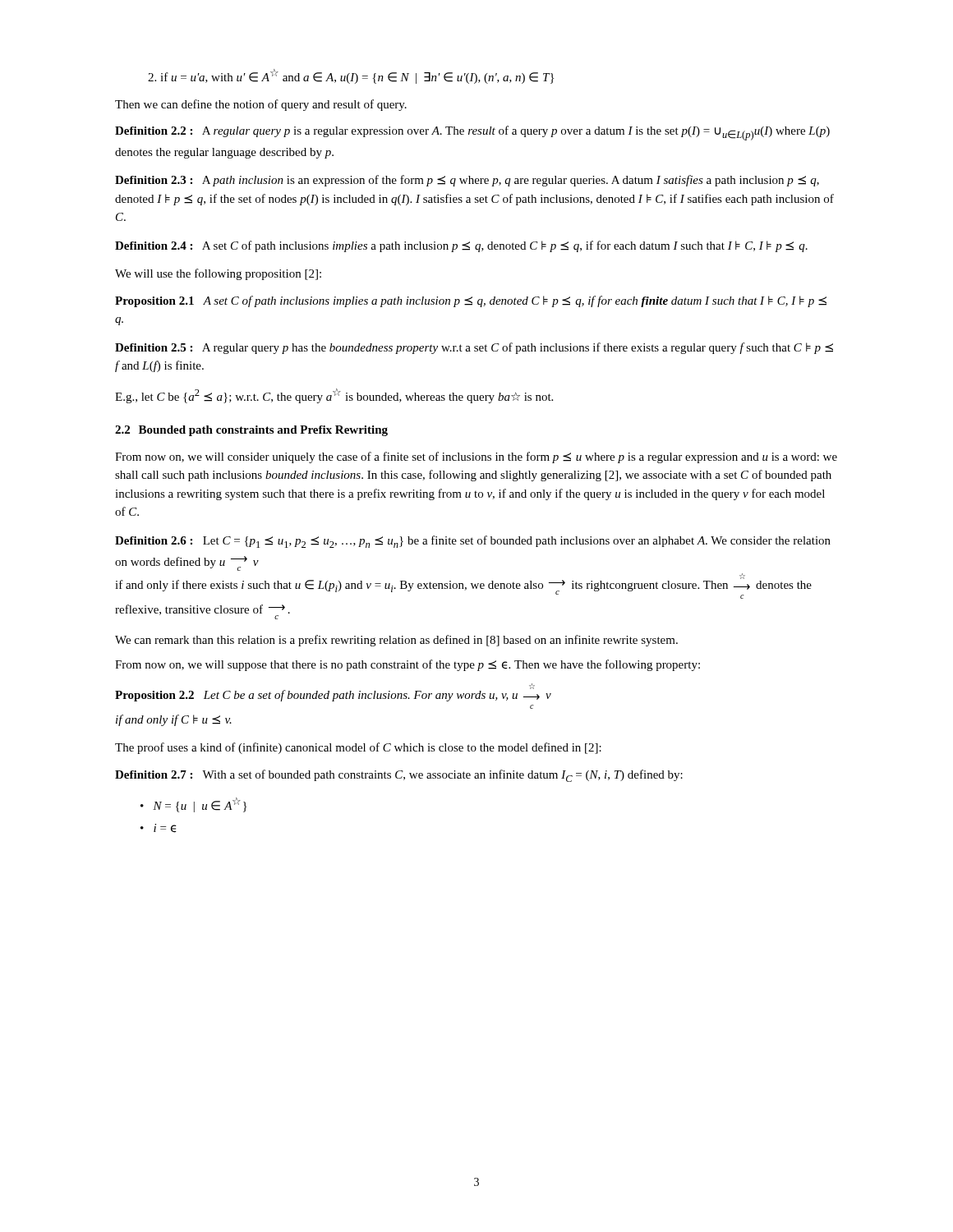This screenshot has width=953, height=1232.
Task: Select the text block starting "From now on, we will suppose that there"
Action: (x=408, y=665)
